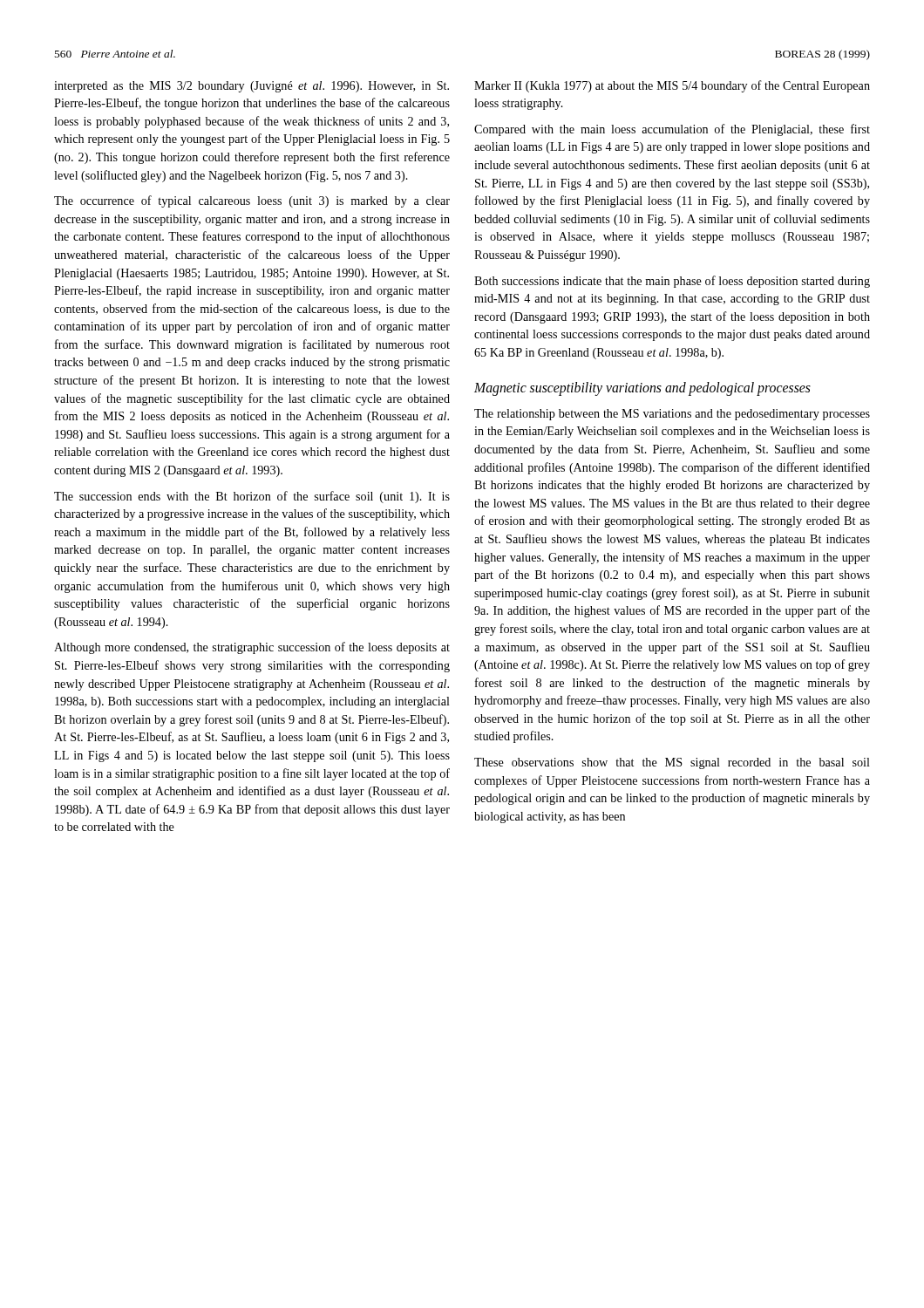924x1308 pixels.
Task: Point to the block beginning "Compared with the main loess accumulation of"
Action: (672, 192)
